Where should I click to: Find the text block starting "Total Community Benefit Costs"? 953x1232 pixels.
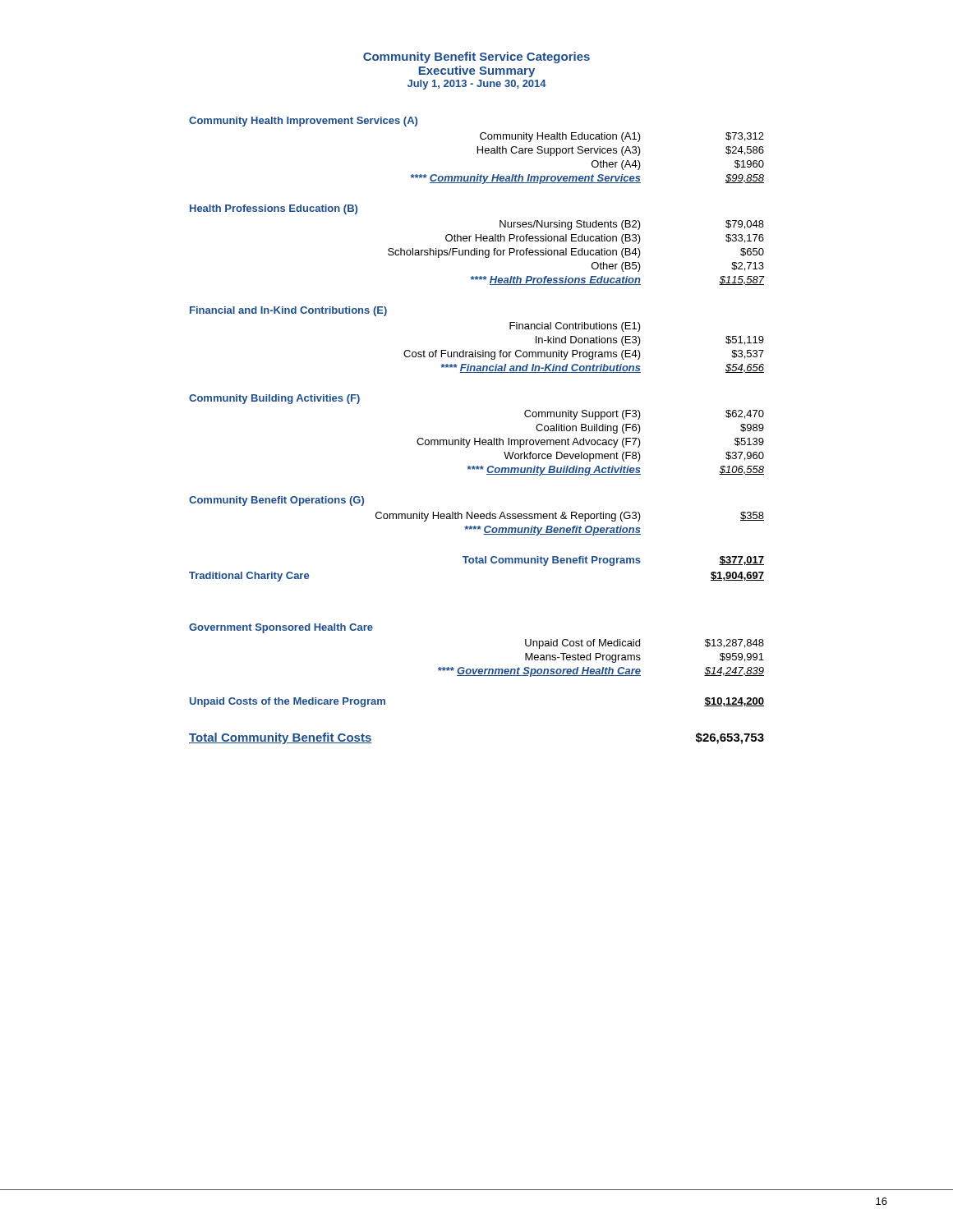pos(280,738)
